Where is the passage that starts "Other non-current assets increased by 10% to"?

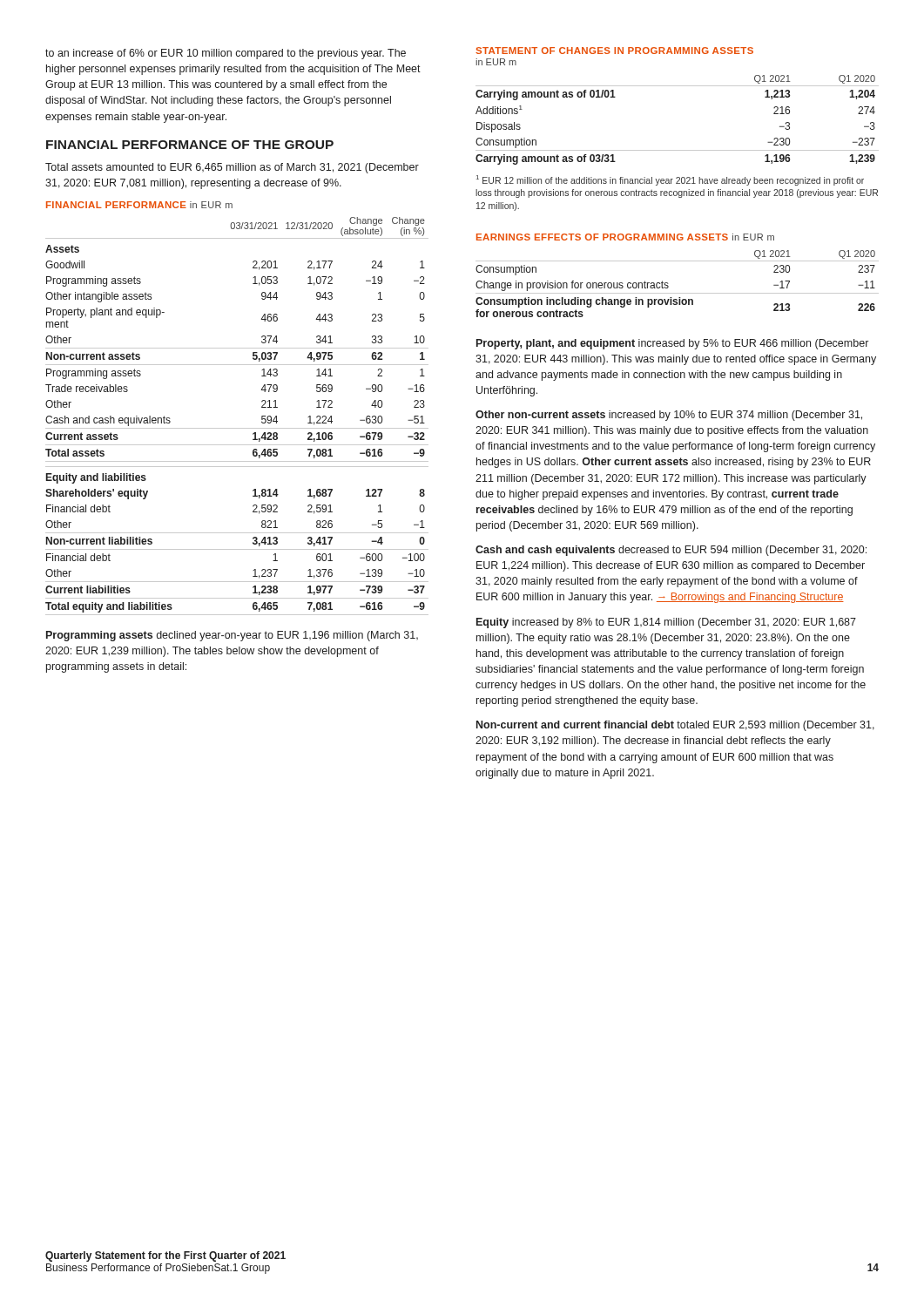point(675,470)
